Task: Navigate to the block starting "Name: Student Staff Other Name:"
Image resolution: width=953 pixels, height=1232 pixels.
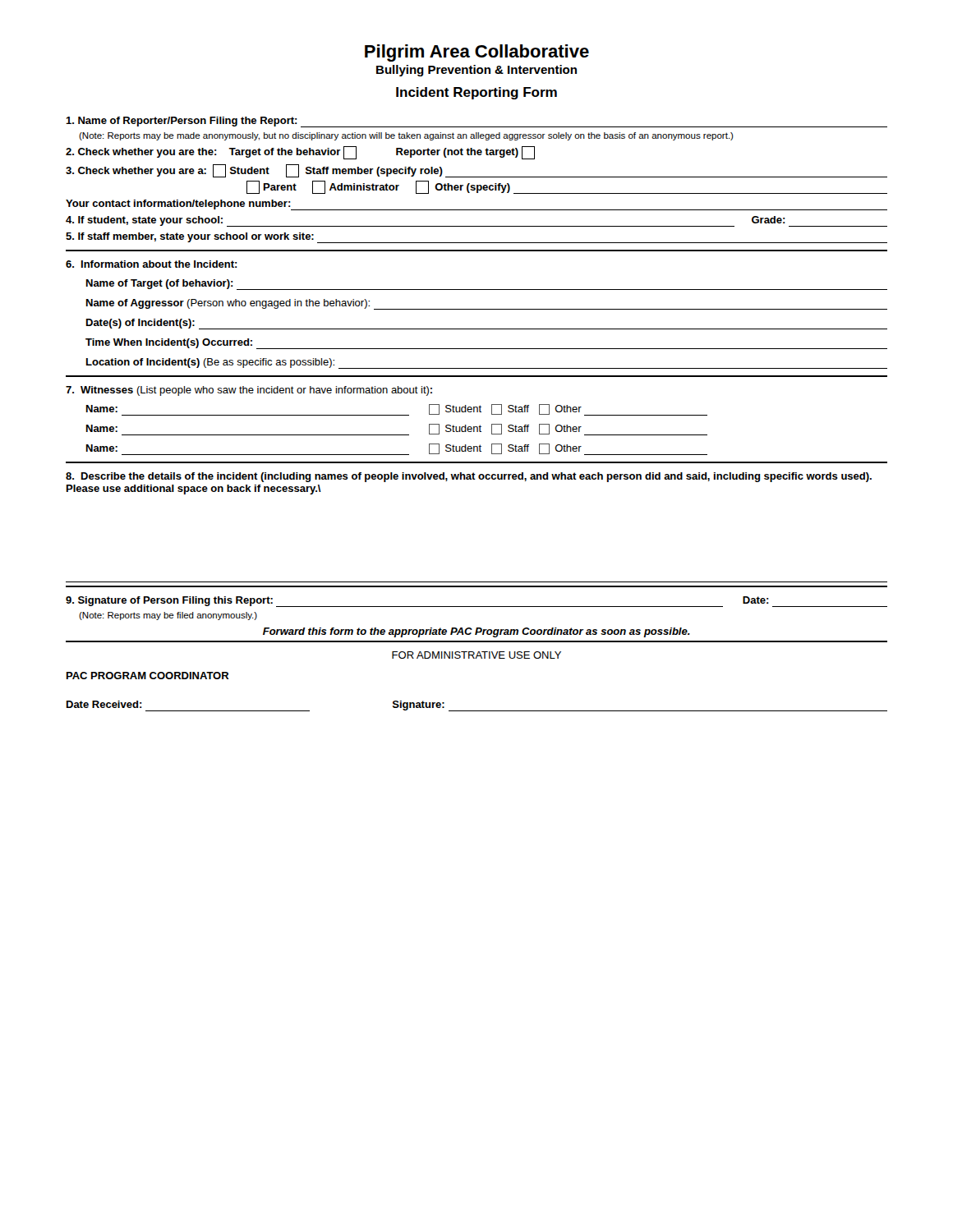Action: pos(486,428)
